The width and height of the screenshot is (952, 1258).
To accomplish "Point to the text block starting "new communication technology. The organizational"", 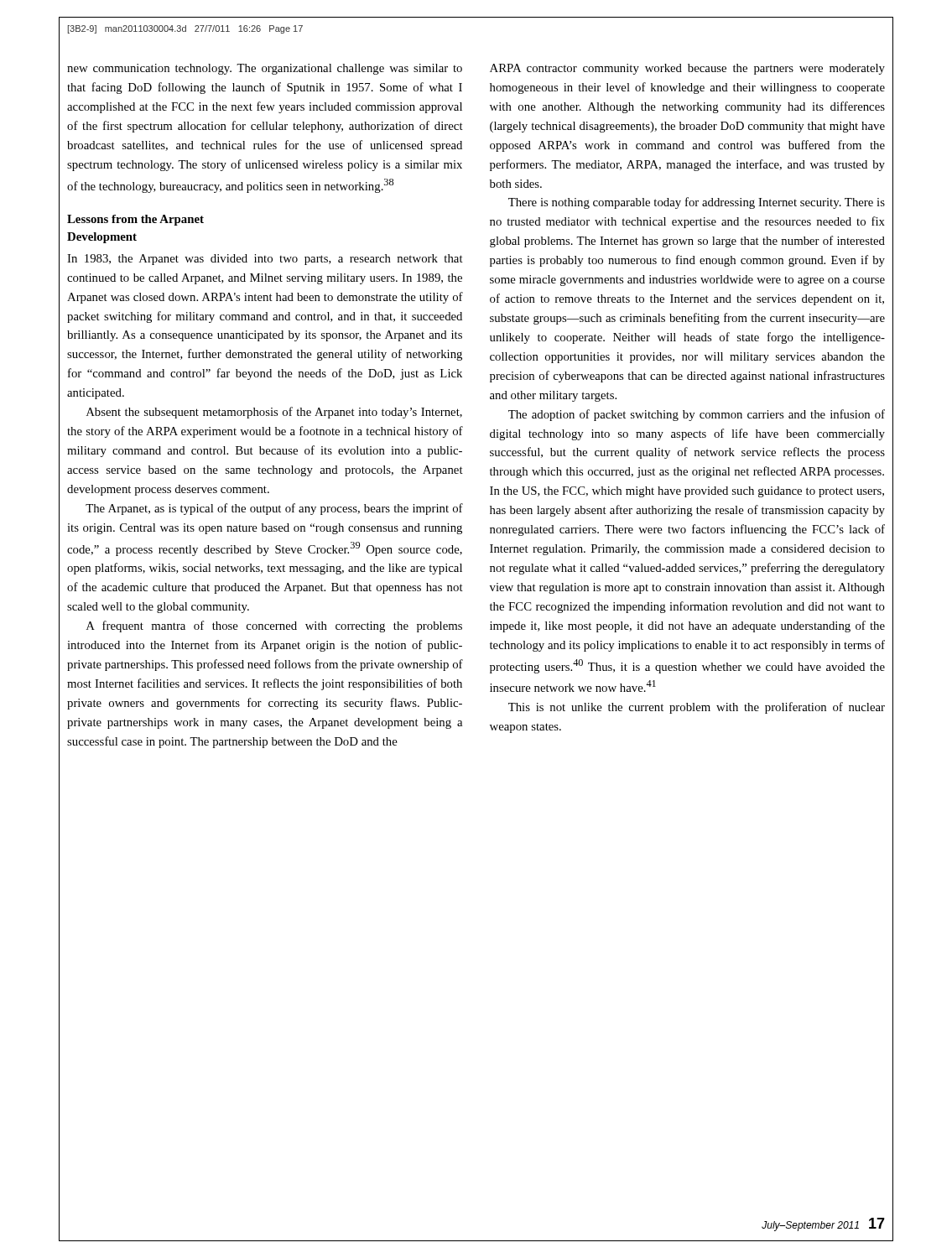I will click(265, 127).
